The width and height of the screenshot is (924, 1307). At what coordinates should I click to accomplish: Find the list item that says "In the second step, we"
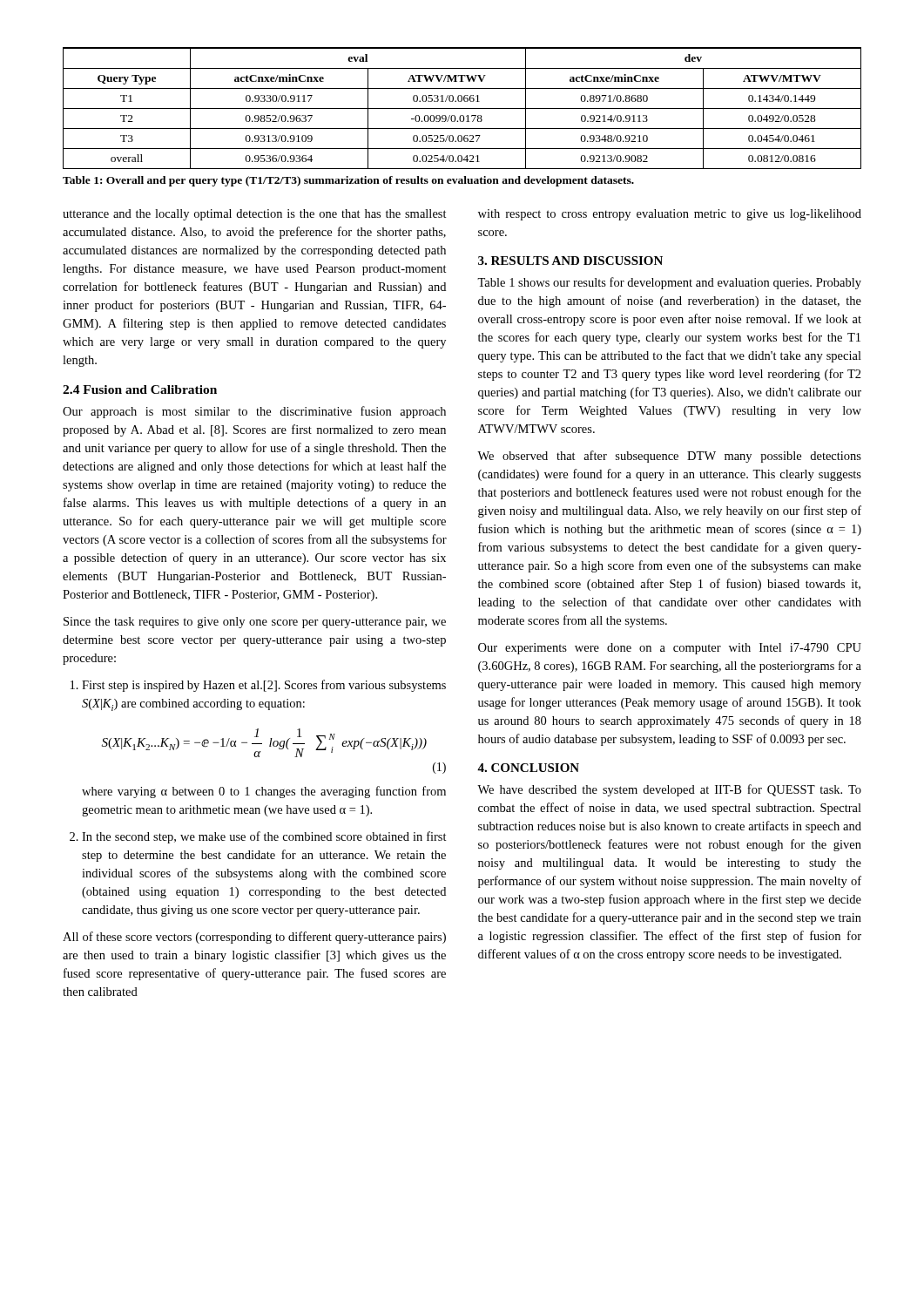point(255,873)
